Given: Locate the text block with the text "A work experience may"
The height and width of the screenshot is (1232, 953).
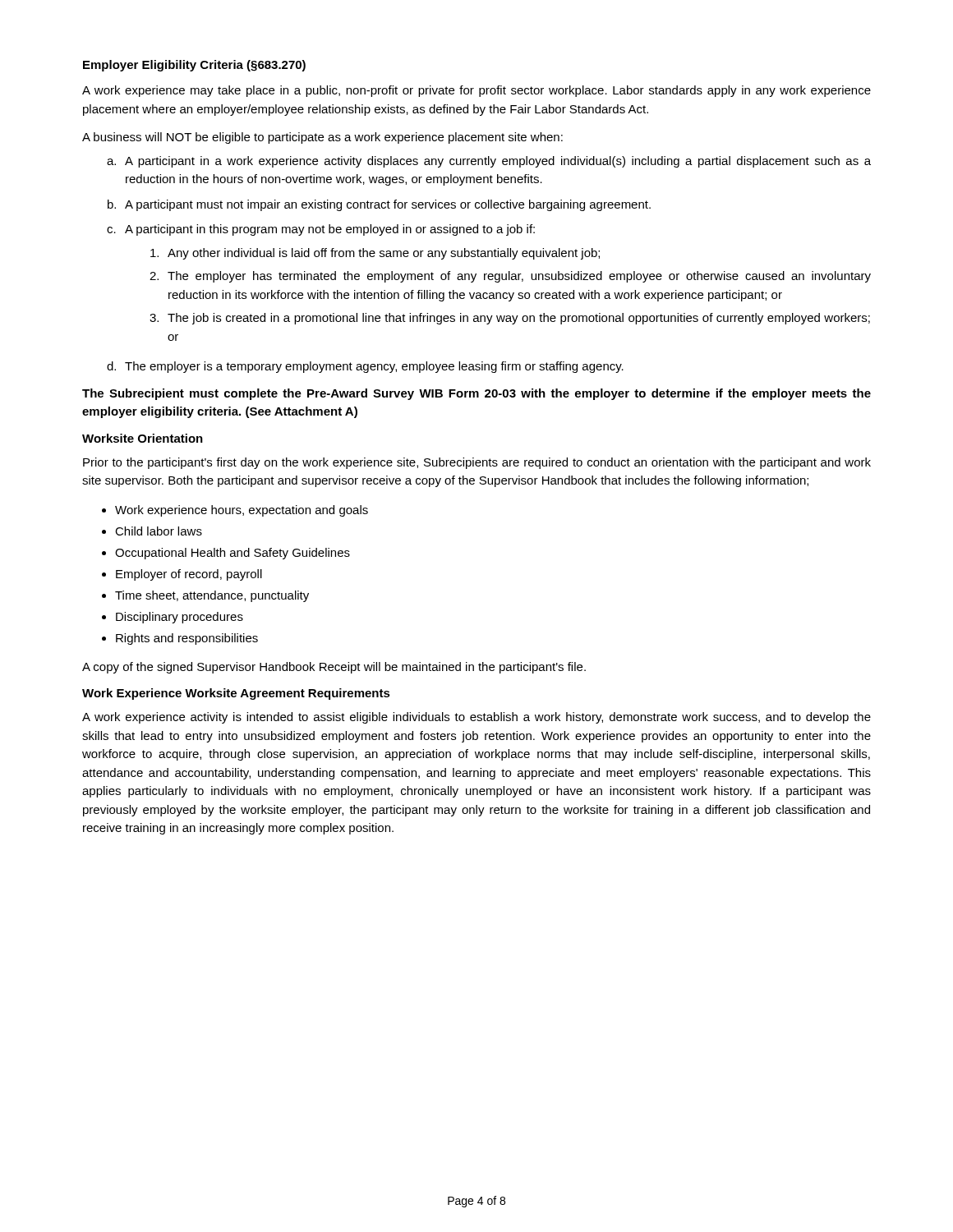Looking at the screenshot, I should pos(476,99).
